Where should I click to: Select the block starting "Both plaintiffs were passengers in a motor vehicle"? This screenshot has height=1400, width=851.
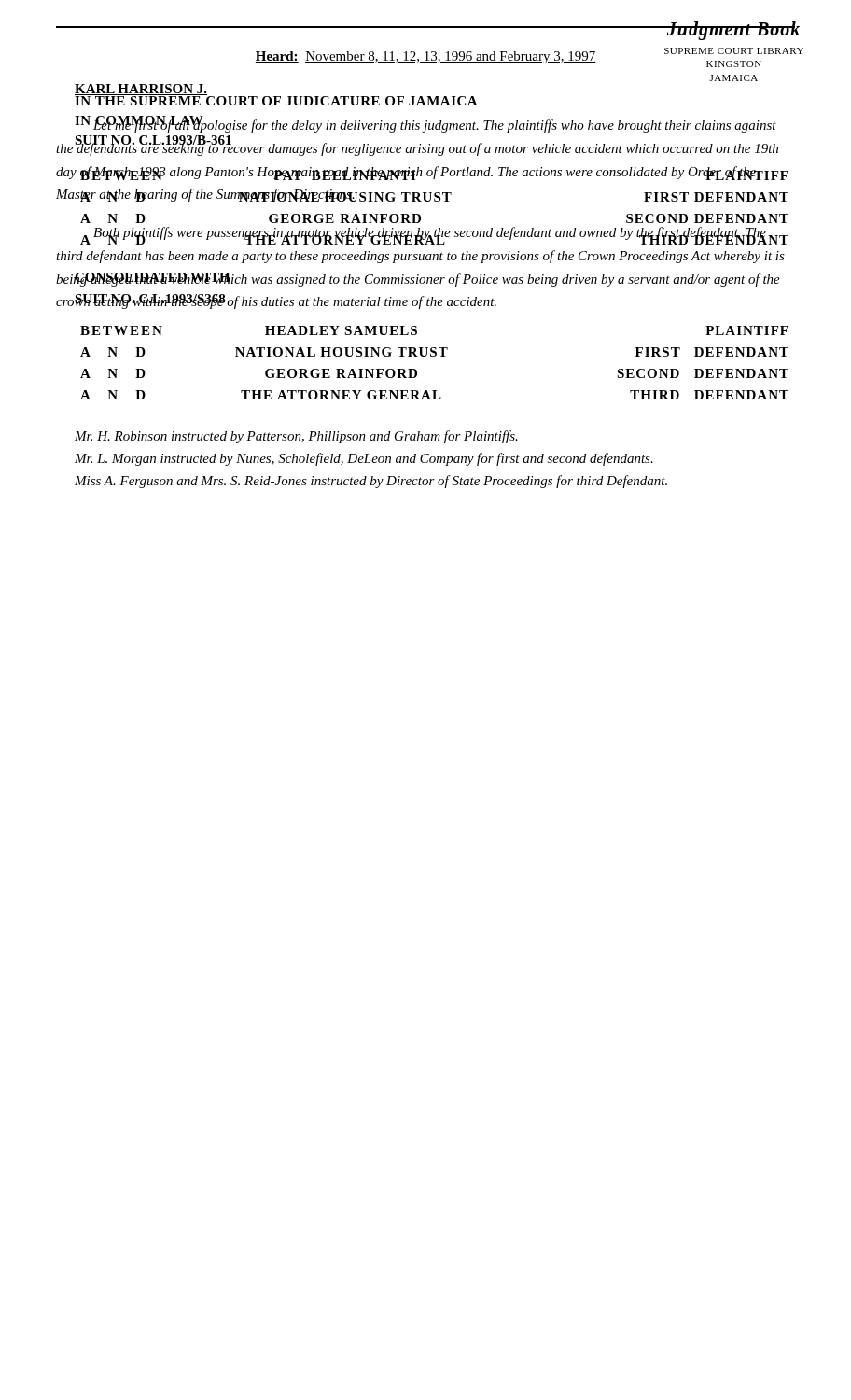(x=420, y=267)
